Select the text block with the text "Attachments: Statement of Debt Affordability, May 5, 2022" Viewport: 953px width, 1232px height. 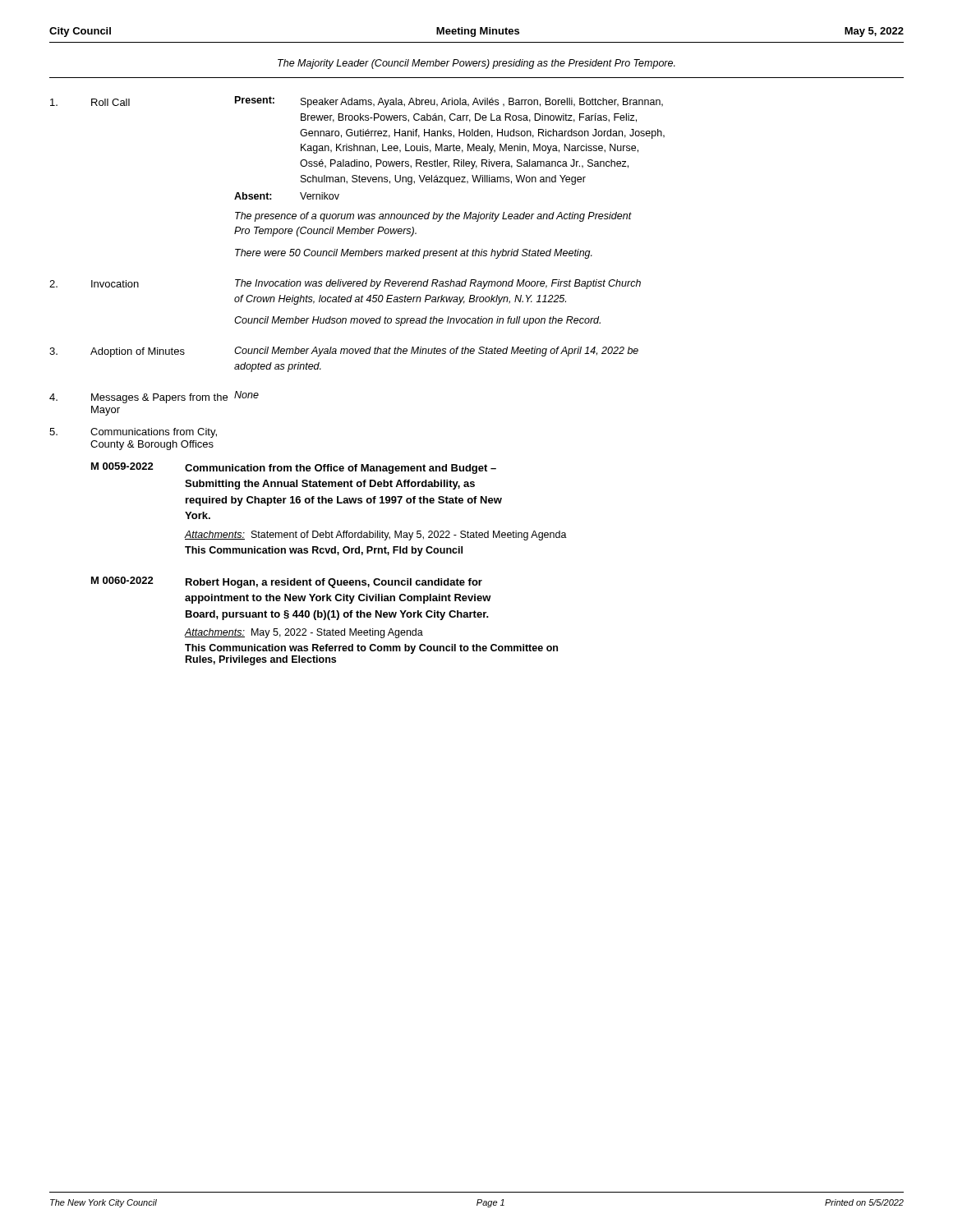point(376,534)
